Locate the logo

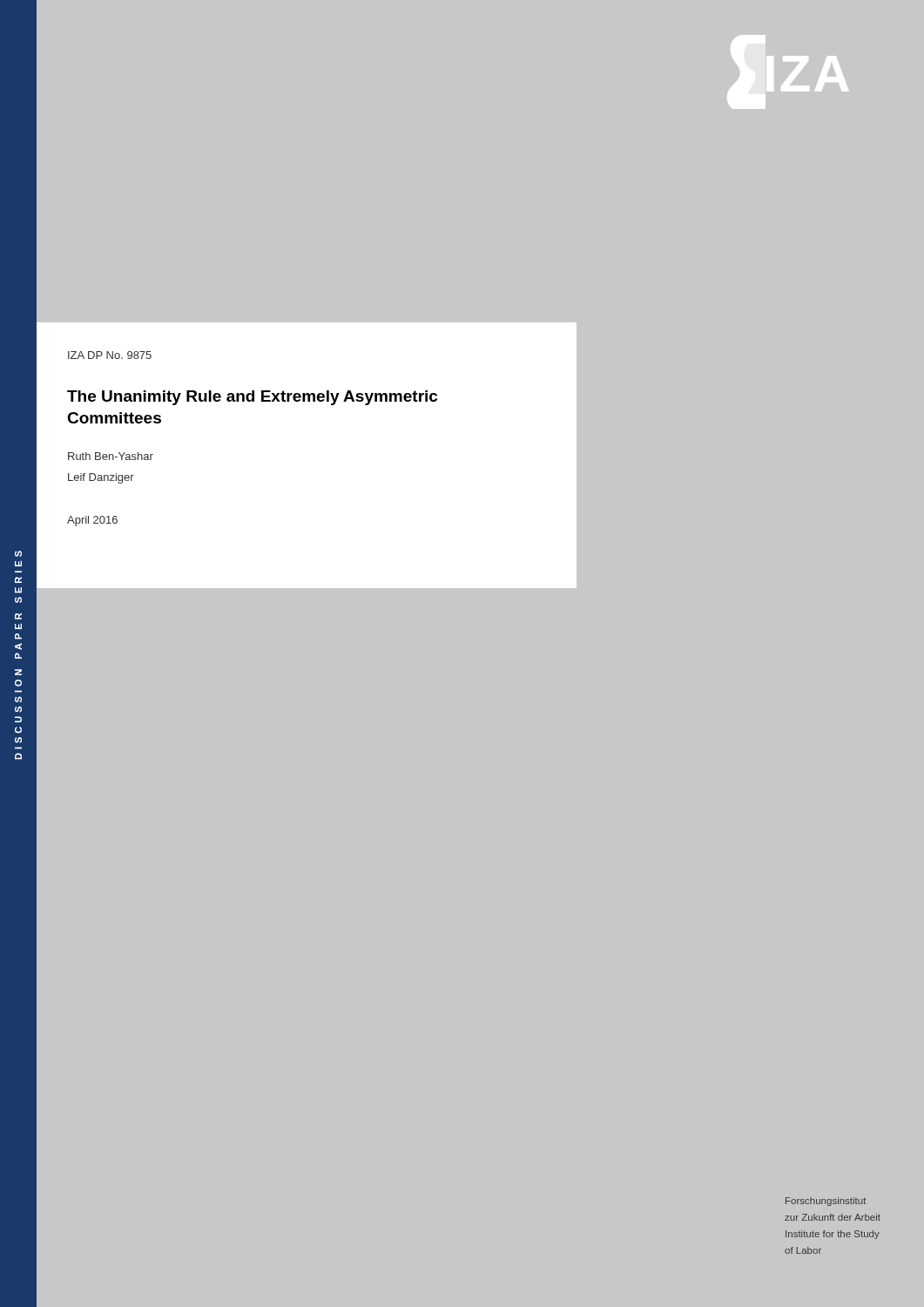pyautogui.click(x=793, y=83)
